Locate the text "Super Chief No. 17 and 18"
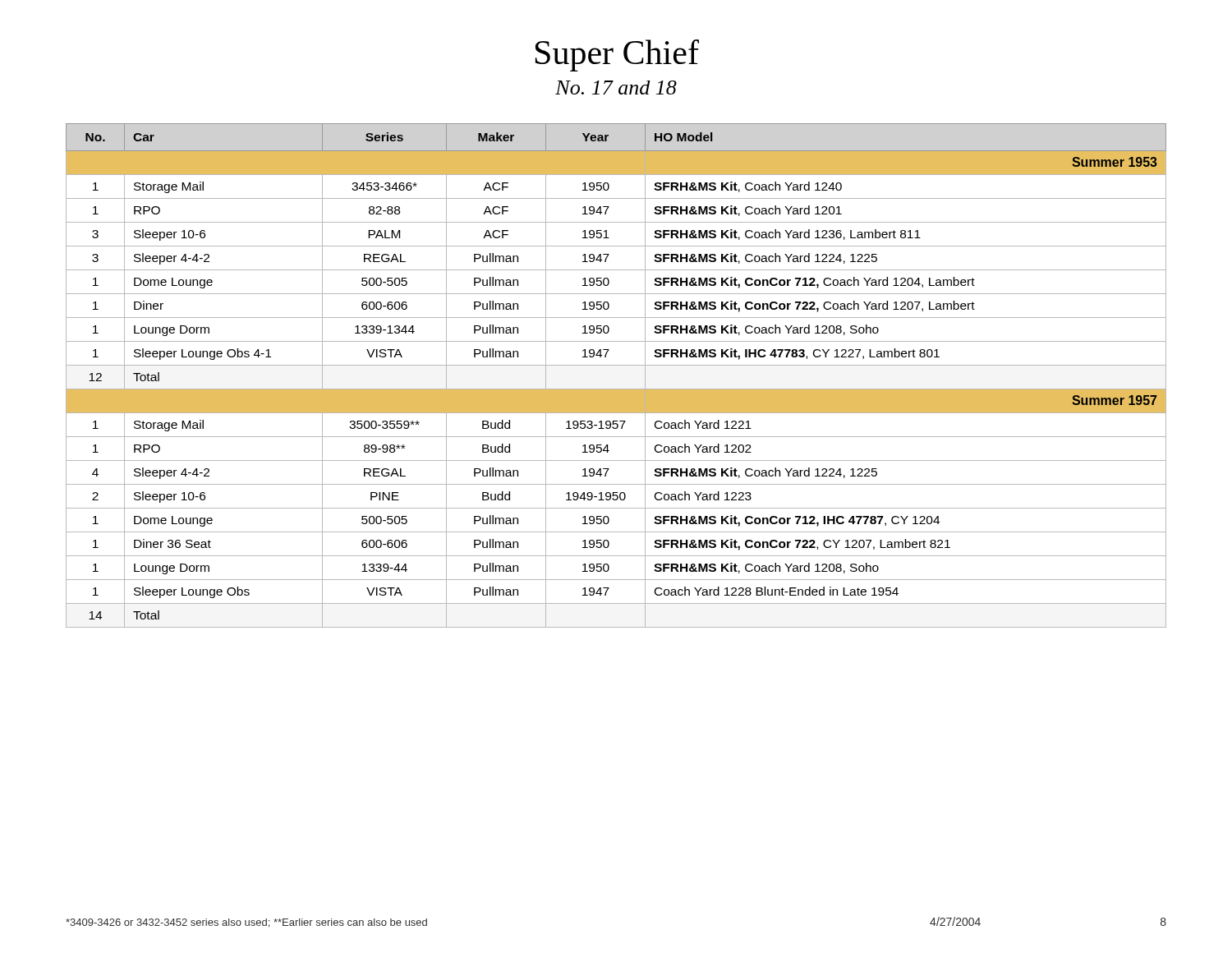The image size is (1232, 953). (616, 67)
